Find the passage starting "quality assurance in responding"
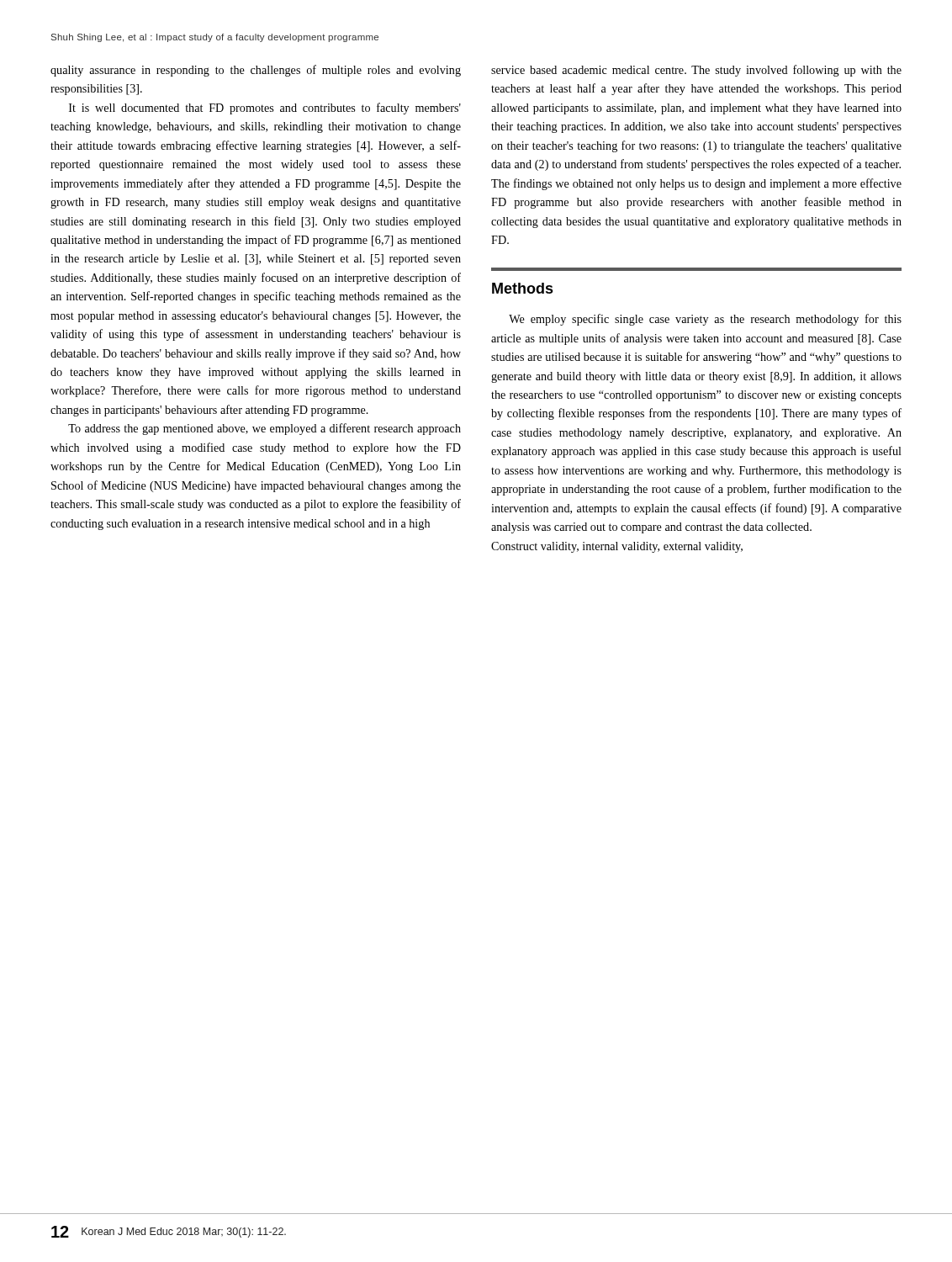 256,297
